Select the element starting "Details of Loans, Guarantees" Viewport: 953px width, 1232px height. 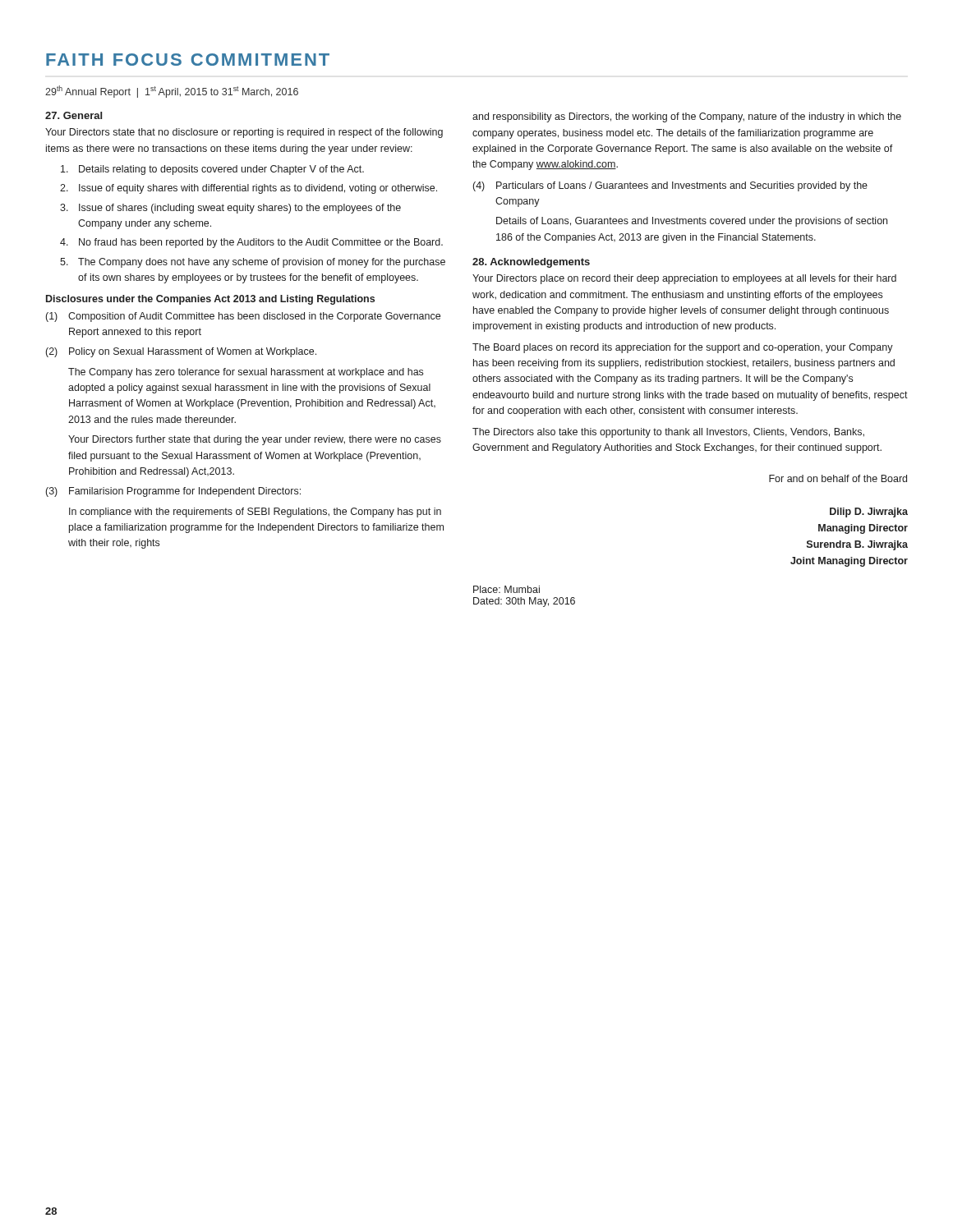pos(692,229)
